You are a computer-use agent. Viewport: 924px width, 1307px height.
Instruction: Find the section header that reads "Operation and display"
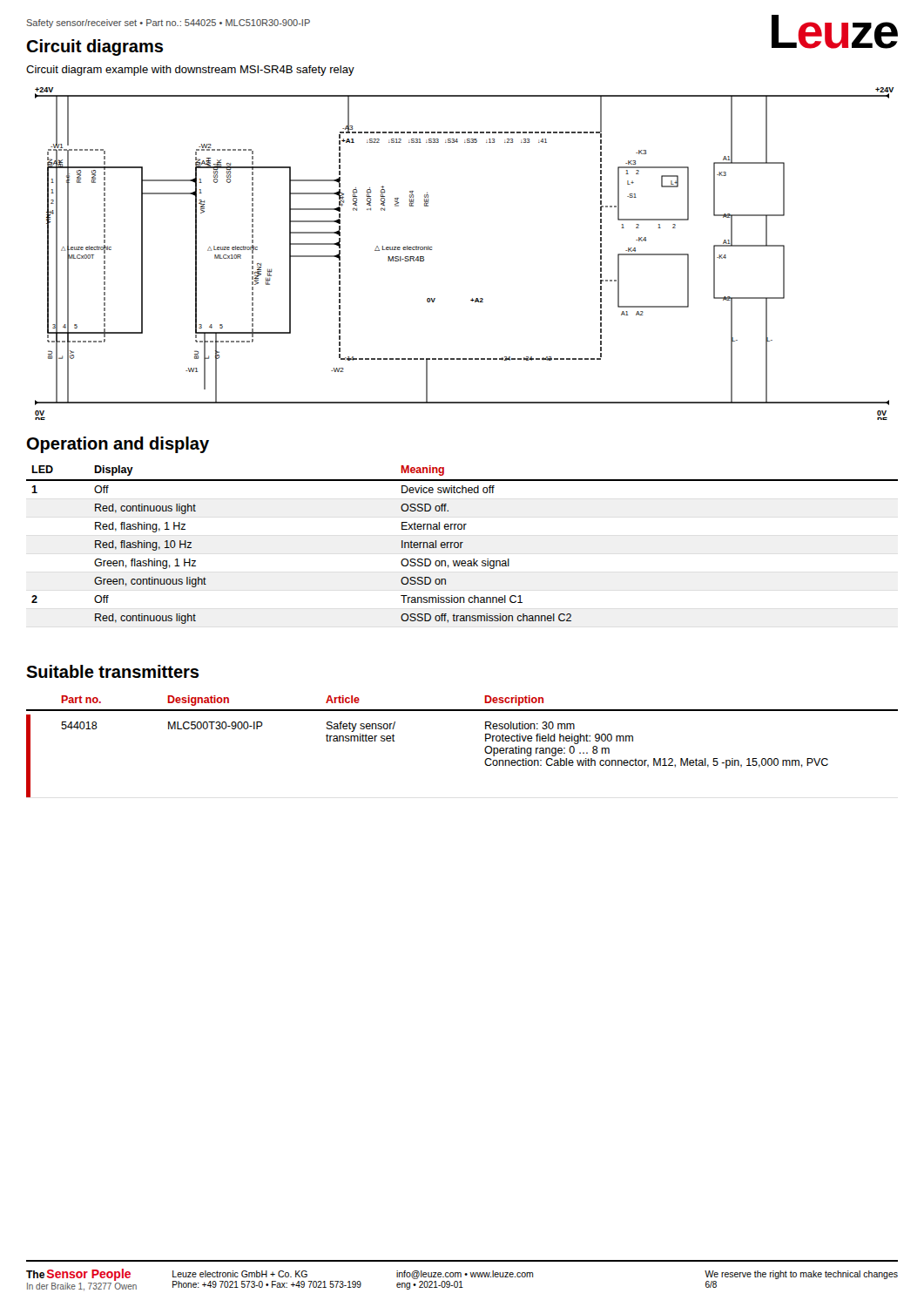tap(118, 444)
